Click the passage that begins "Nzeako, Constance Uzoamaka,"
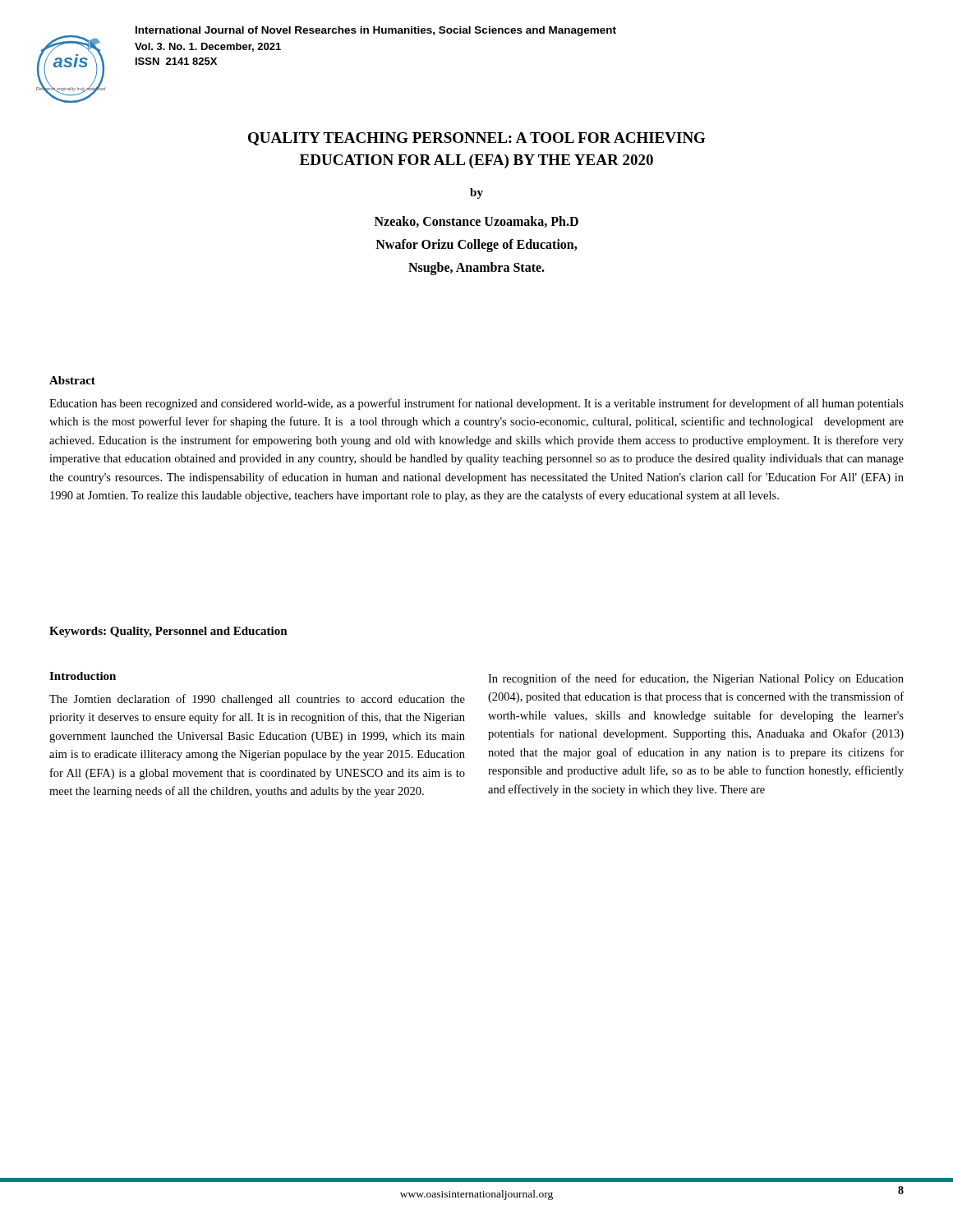The image size is (953, 1232). (476, 222)
